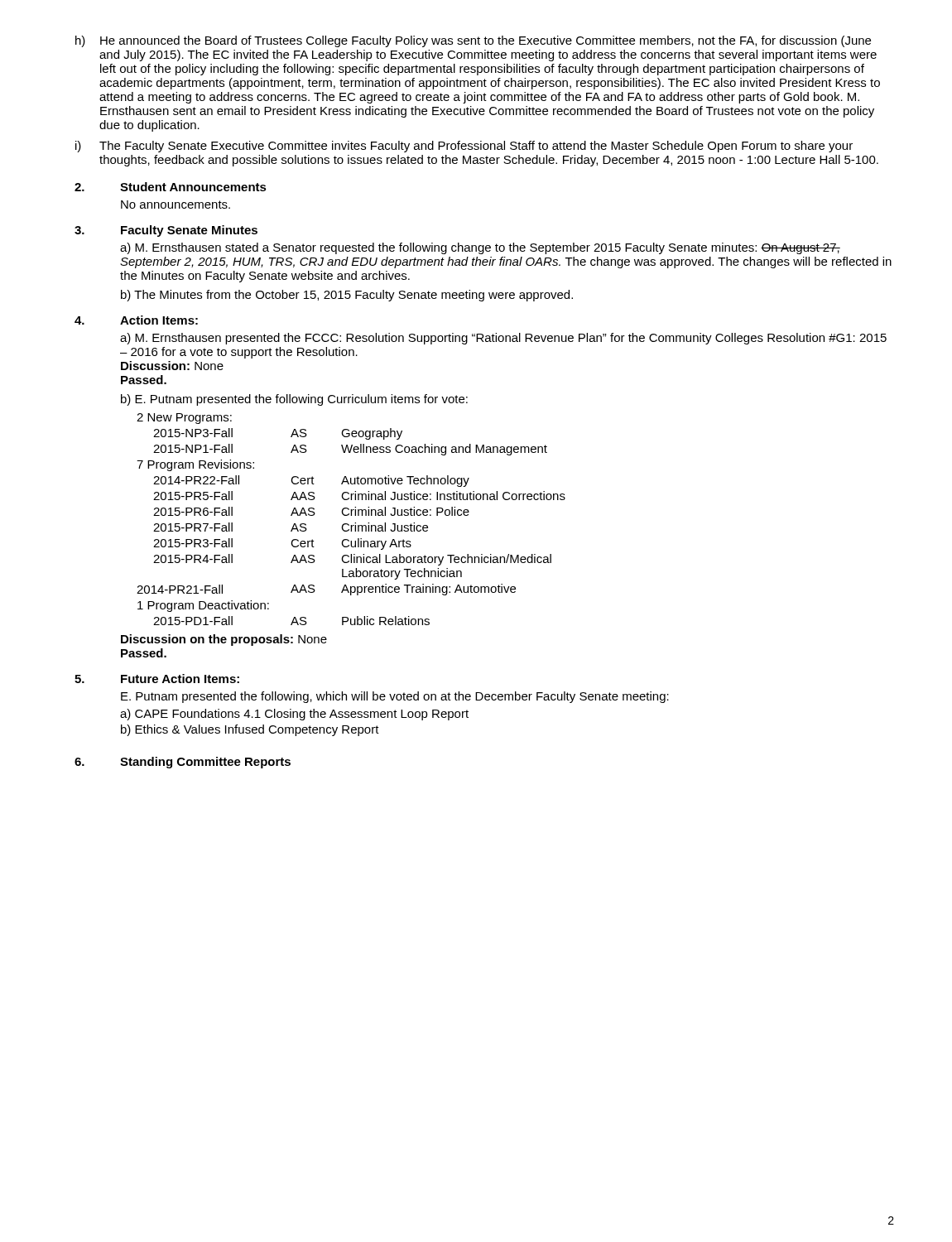Find the block starting "No announcements."
Viewport: 952px width, 1242px height.
coord(176,204)
